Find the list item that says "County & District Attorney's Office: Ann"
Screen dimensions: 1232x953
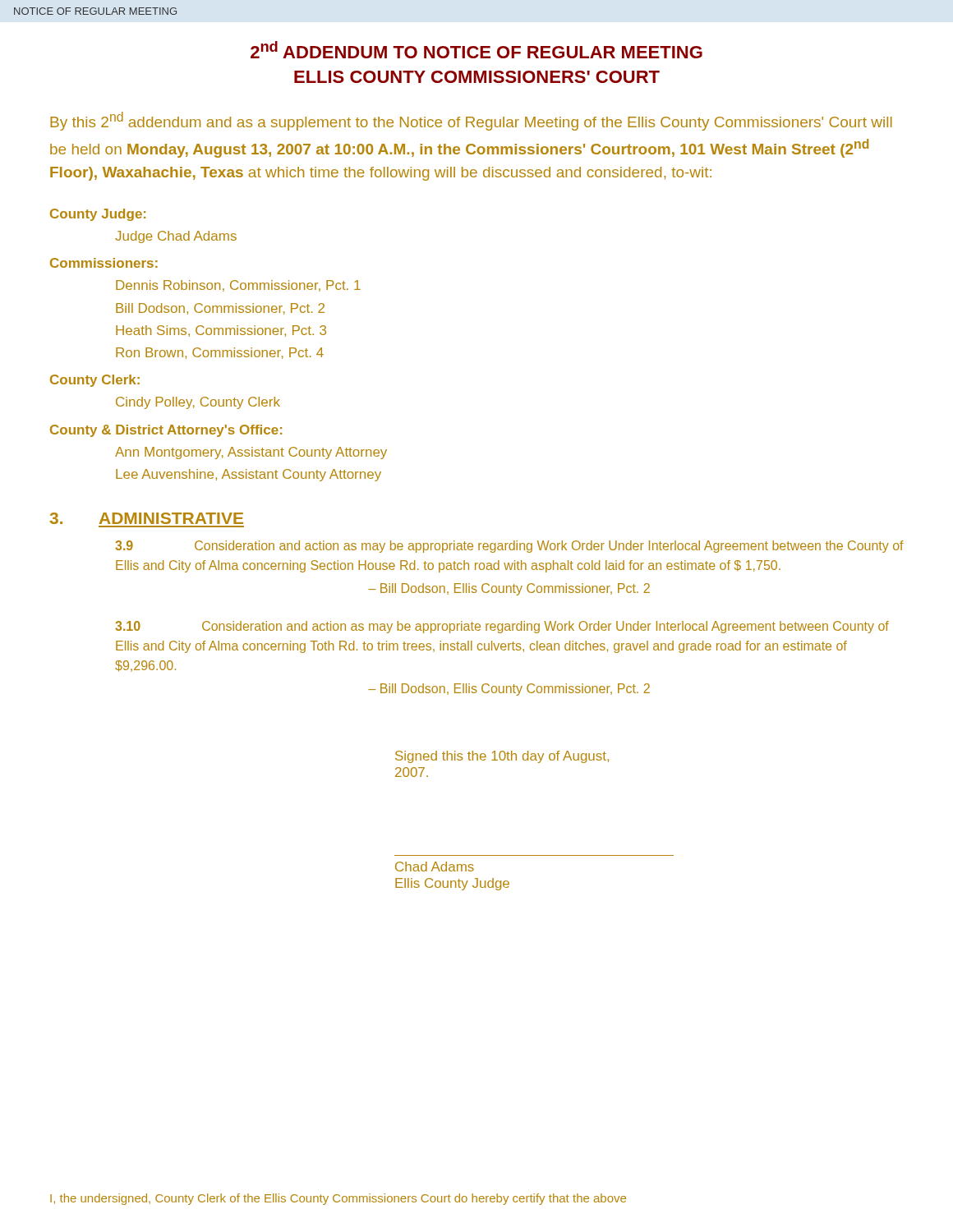pos(166,431)
